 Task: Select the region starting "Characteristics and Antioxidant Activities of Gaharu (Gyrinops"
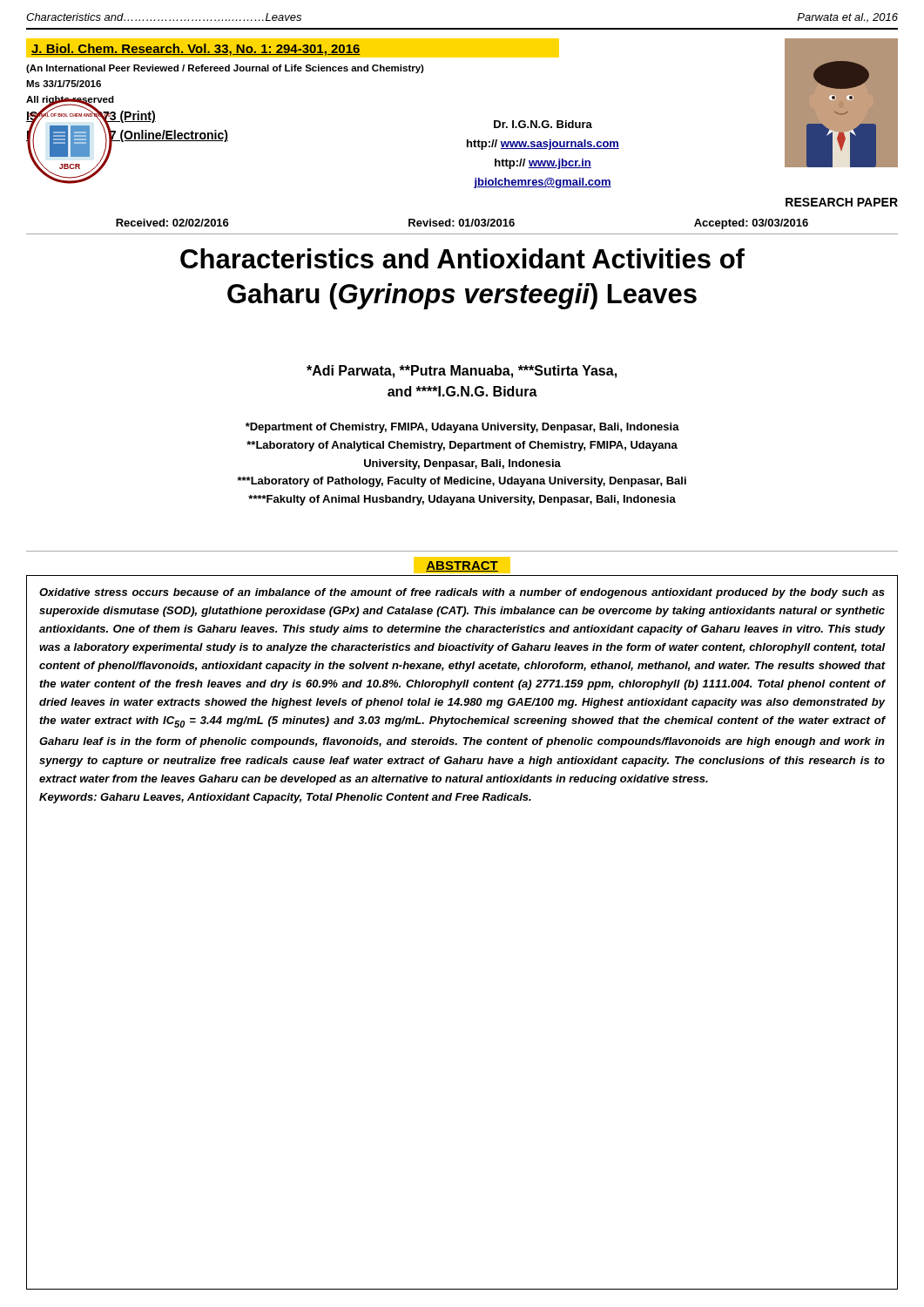(x=462, y=277)
